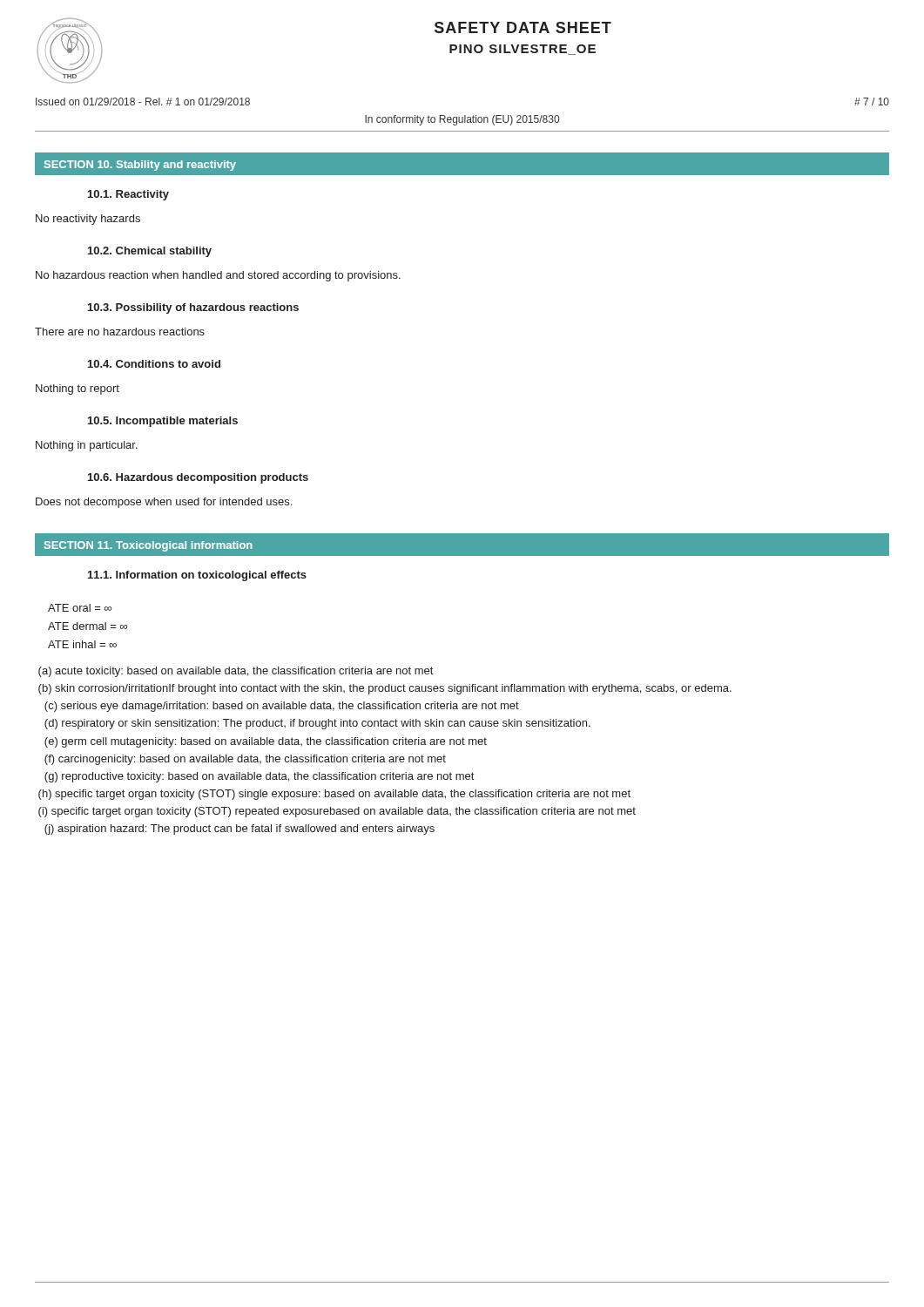Find "No reactivity hazards" on this page
924x1307 pixels.
88,218
